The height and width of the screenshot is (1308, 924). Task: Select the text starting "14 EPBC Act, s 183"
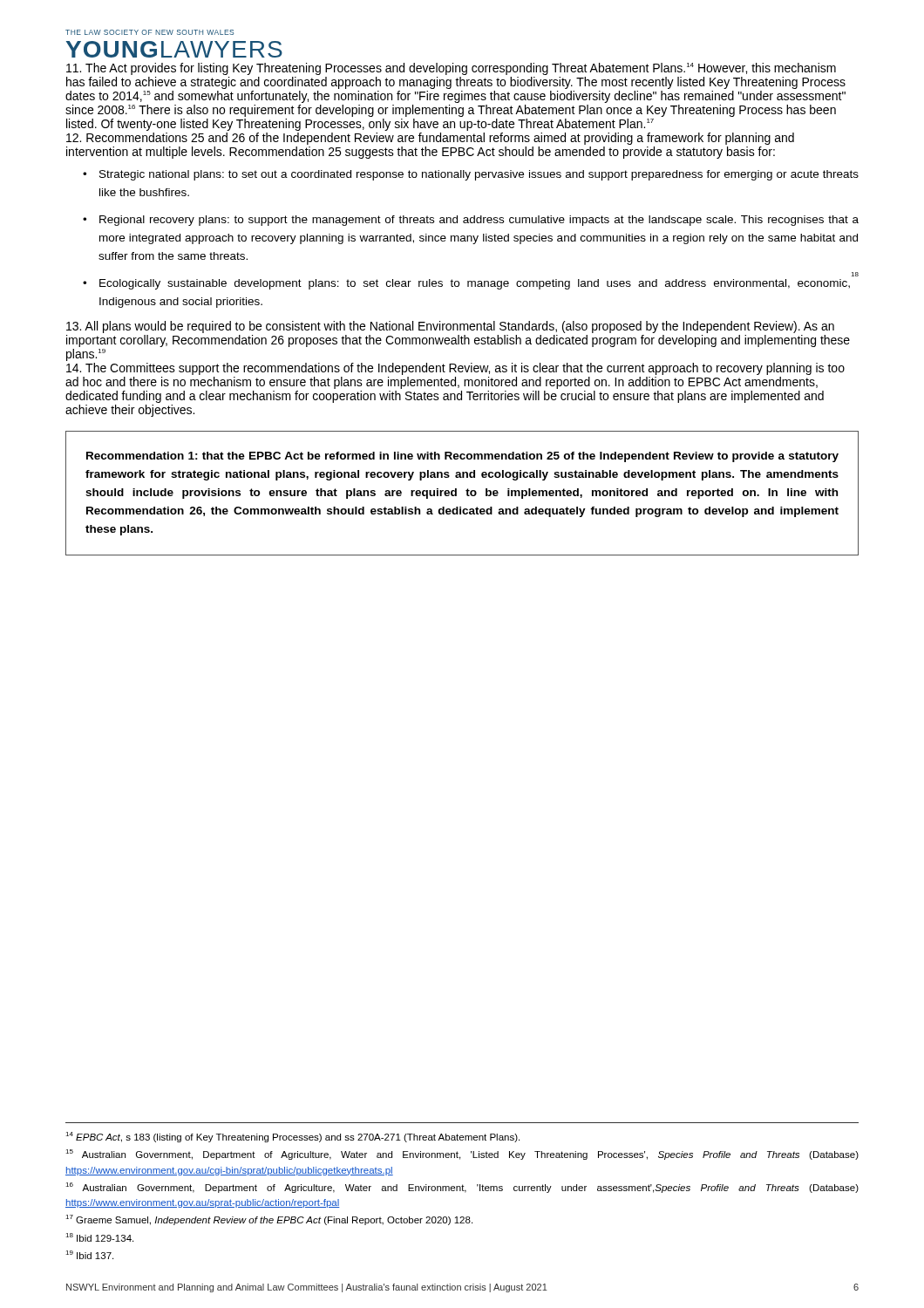(293, 1136)
